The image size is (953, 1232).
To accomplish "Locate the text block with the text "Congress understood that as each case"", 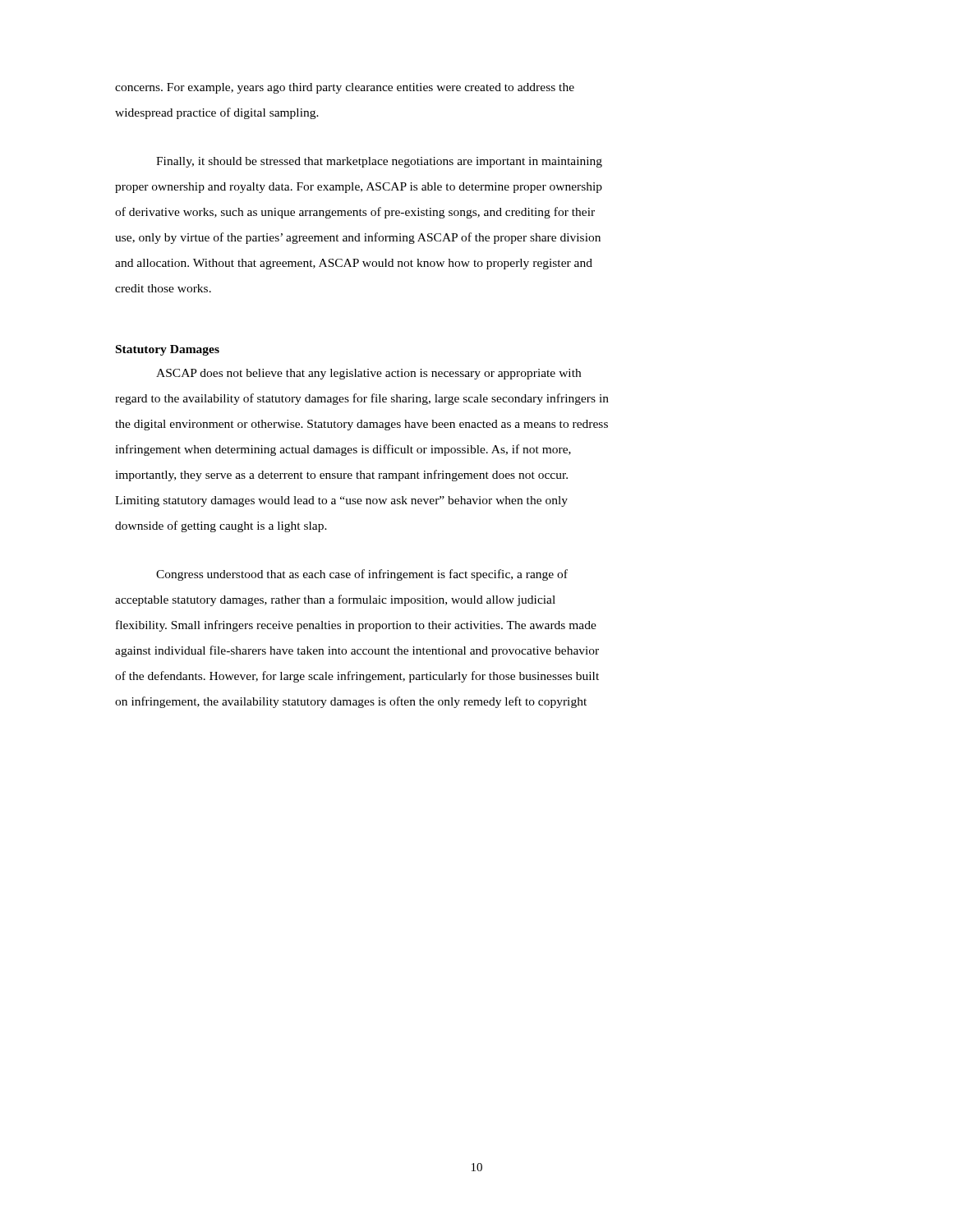I will [x=476, y=637].
